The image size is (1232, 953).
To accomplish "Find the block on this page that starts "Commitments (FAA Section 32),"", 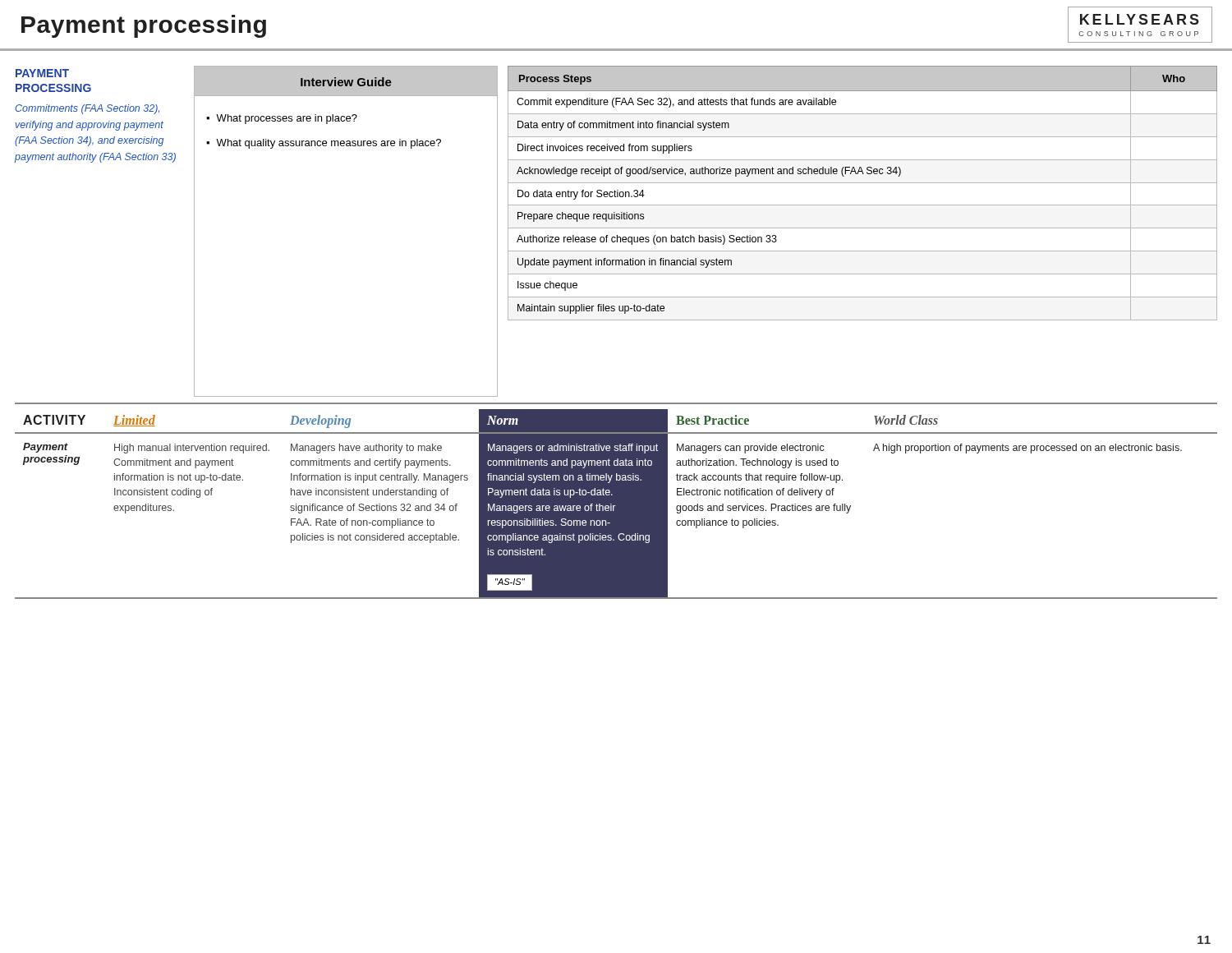I will (x=96, y=133).
